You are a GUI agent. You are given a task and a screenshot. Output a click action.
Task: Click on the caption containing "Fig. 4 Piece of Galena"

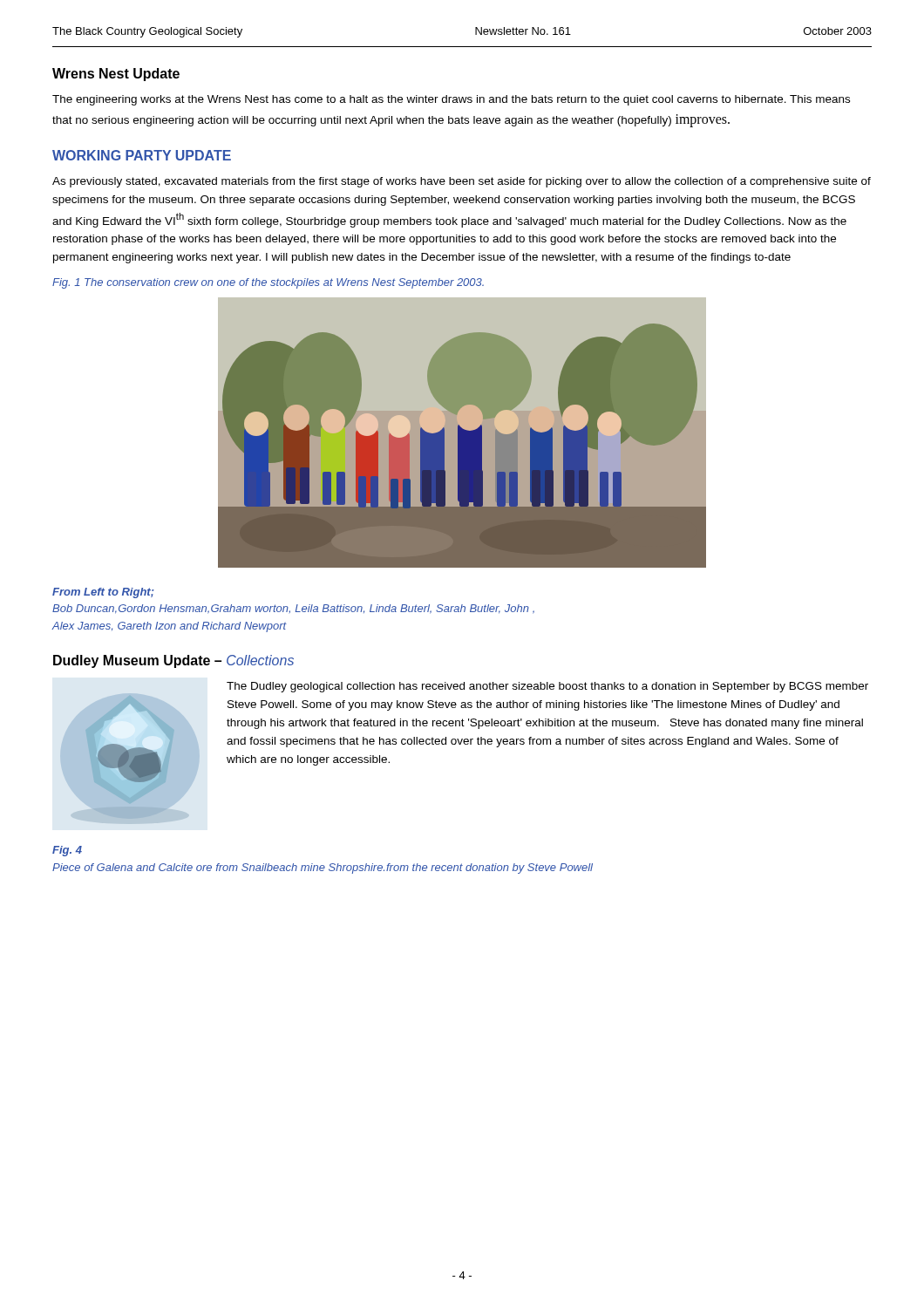click(x=323, y=859)
